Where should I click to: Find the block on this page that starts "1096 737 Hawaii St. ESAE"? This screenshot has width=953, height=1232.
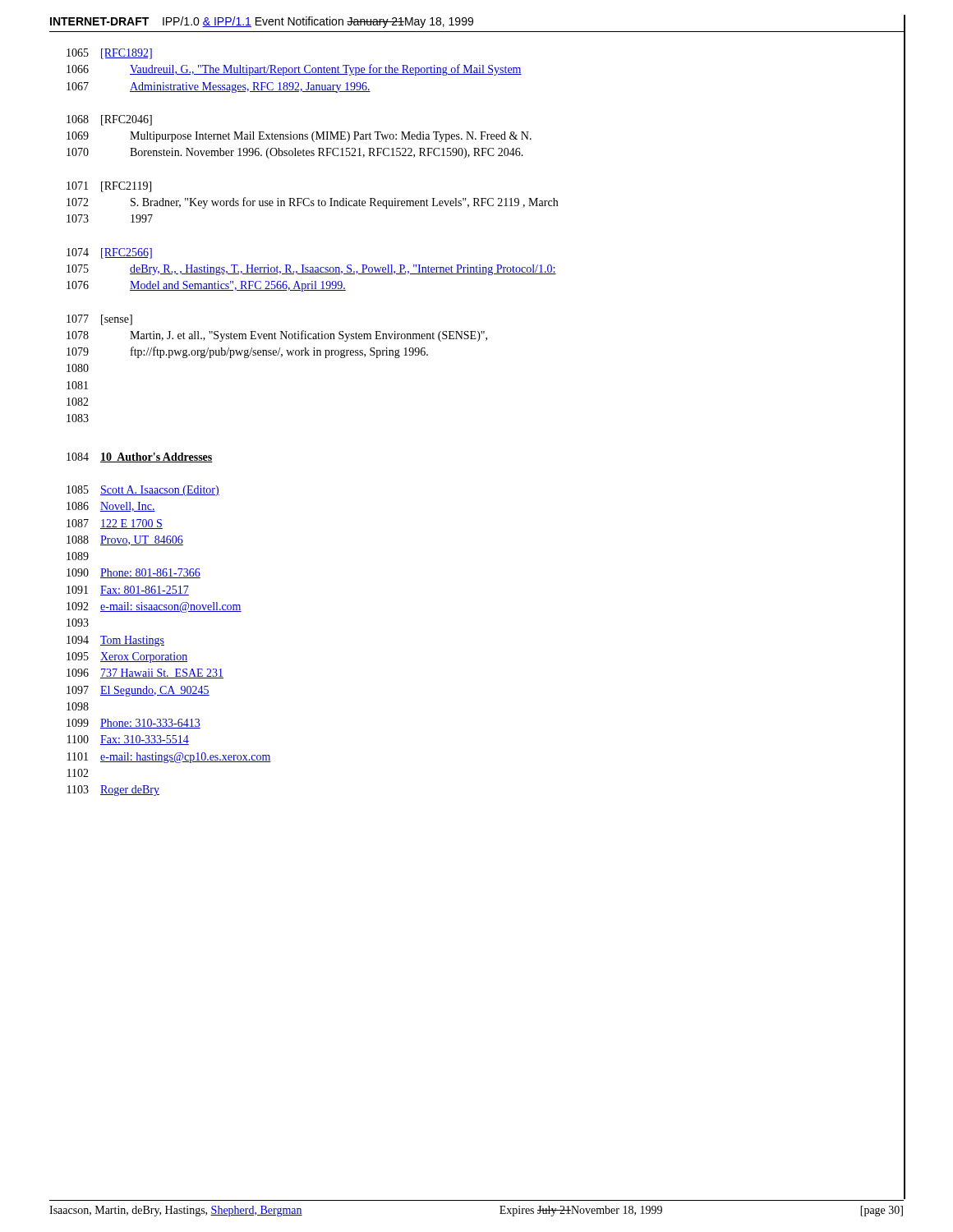(145, 673)
